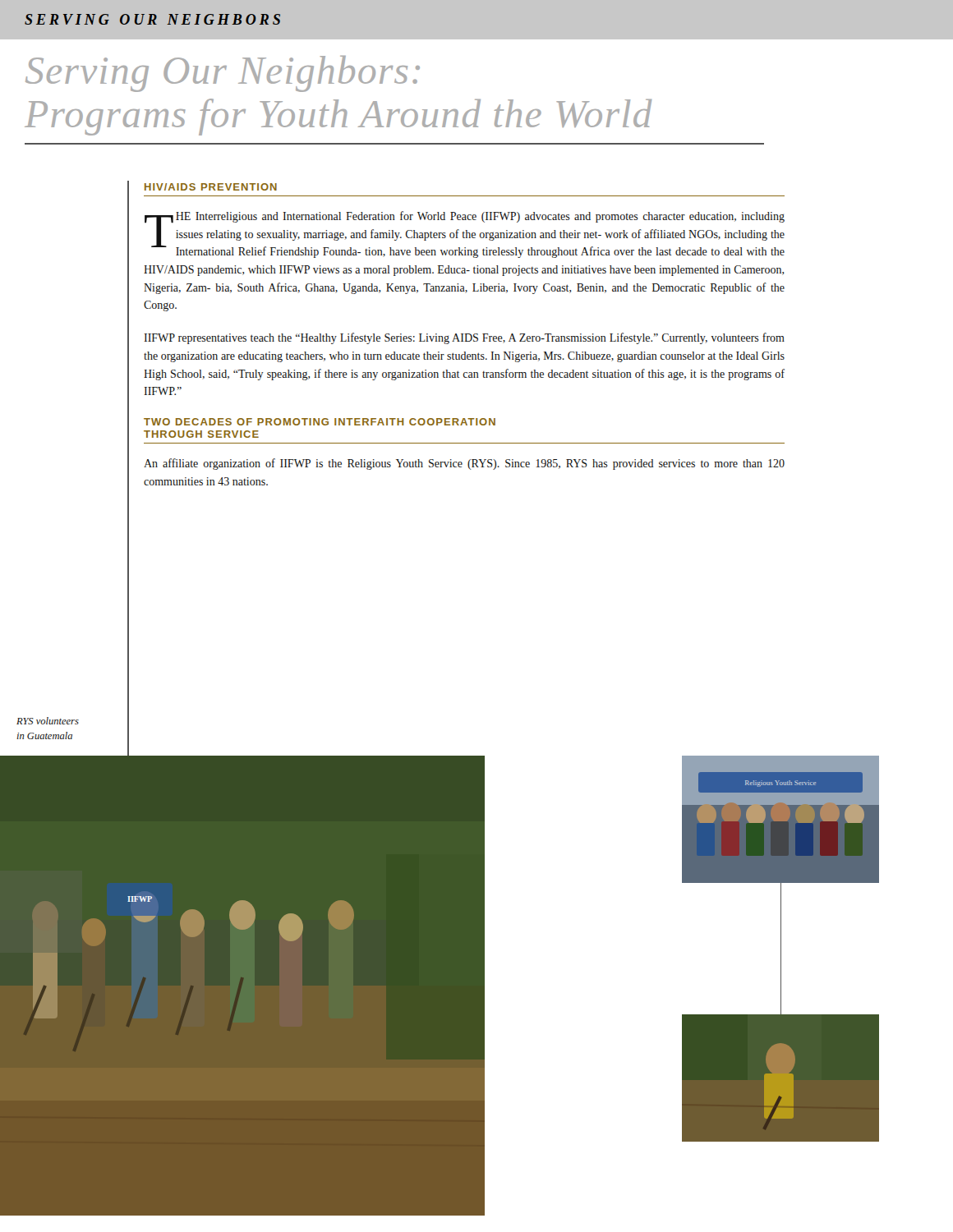Click the passage that begins "IIFWP representatives teach the"
The image size is (953, 1232).
[x=464, y=365]
